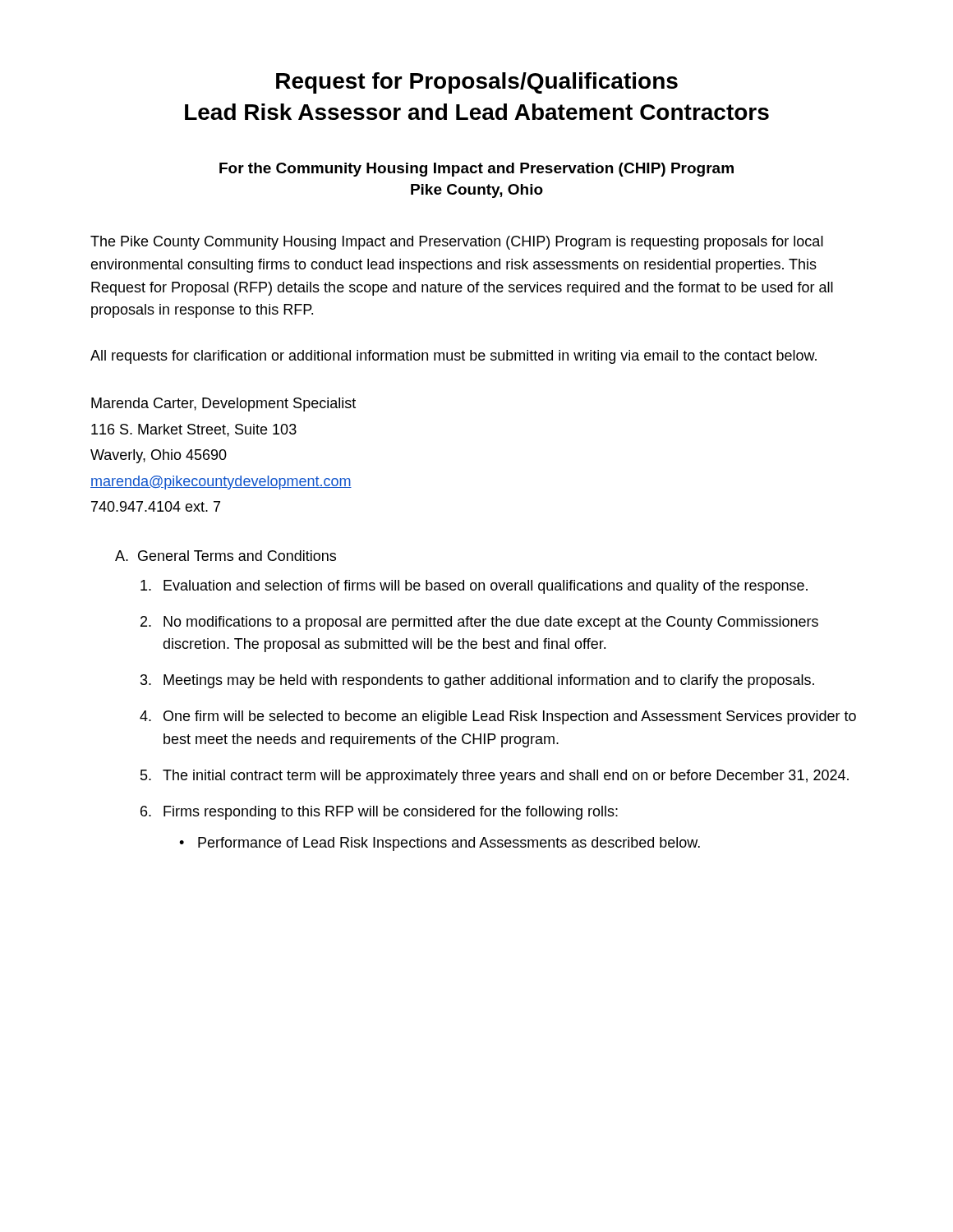Click where it says "A. General Terms and Conditions"
953x1232 pixels.
point(226,556)
